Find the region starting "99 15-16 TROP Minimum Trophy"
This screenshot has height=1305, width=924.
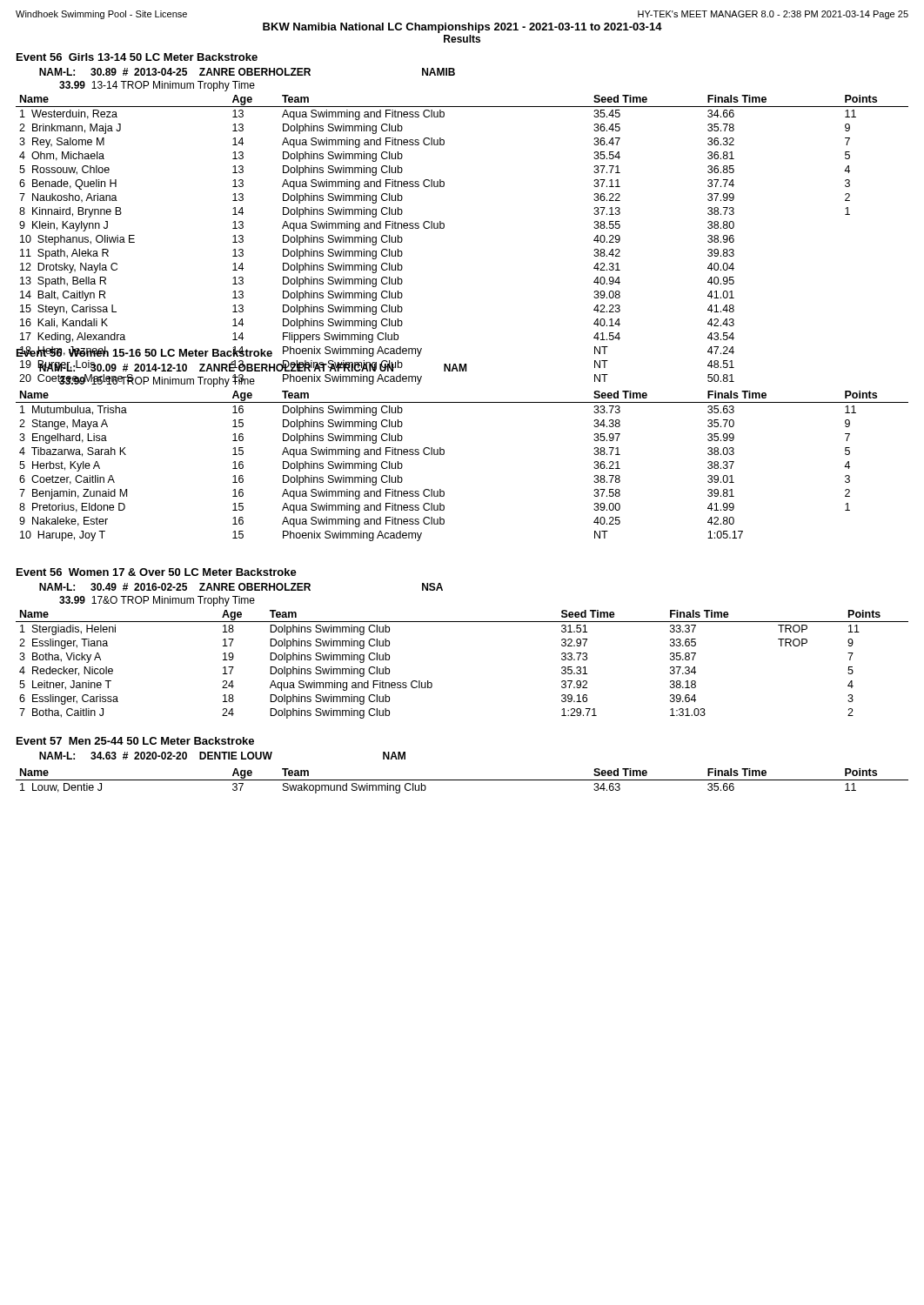(x=135, y=381)
